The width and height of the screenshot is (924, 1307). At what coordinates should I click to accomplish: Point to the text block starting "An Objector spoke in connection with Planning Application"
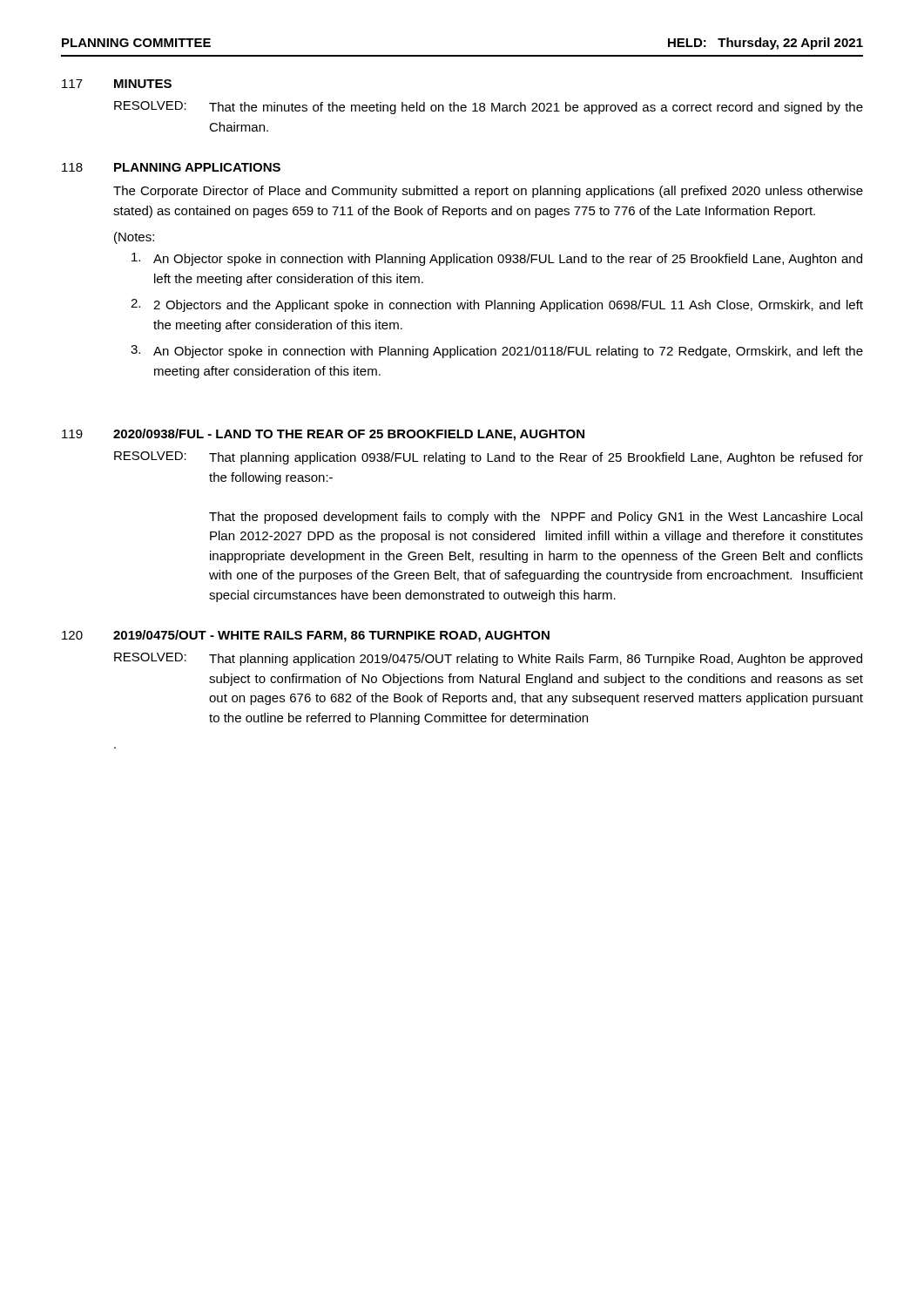[x=497, y=269]
